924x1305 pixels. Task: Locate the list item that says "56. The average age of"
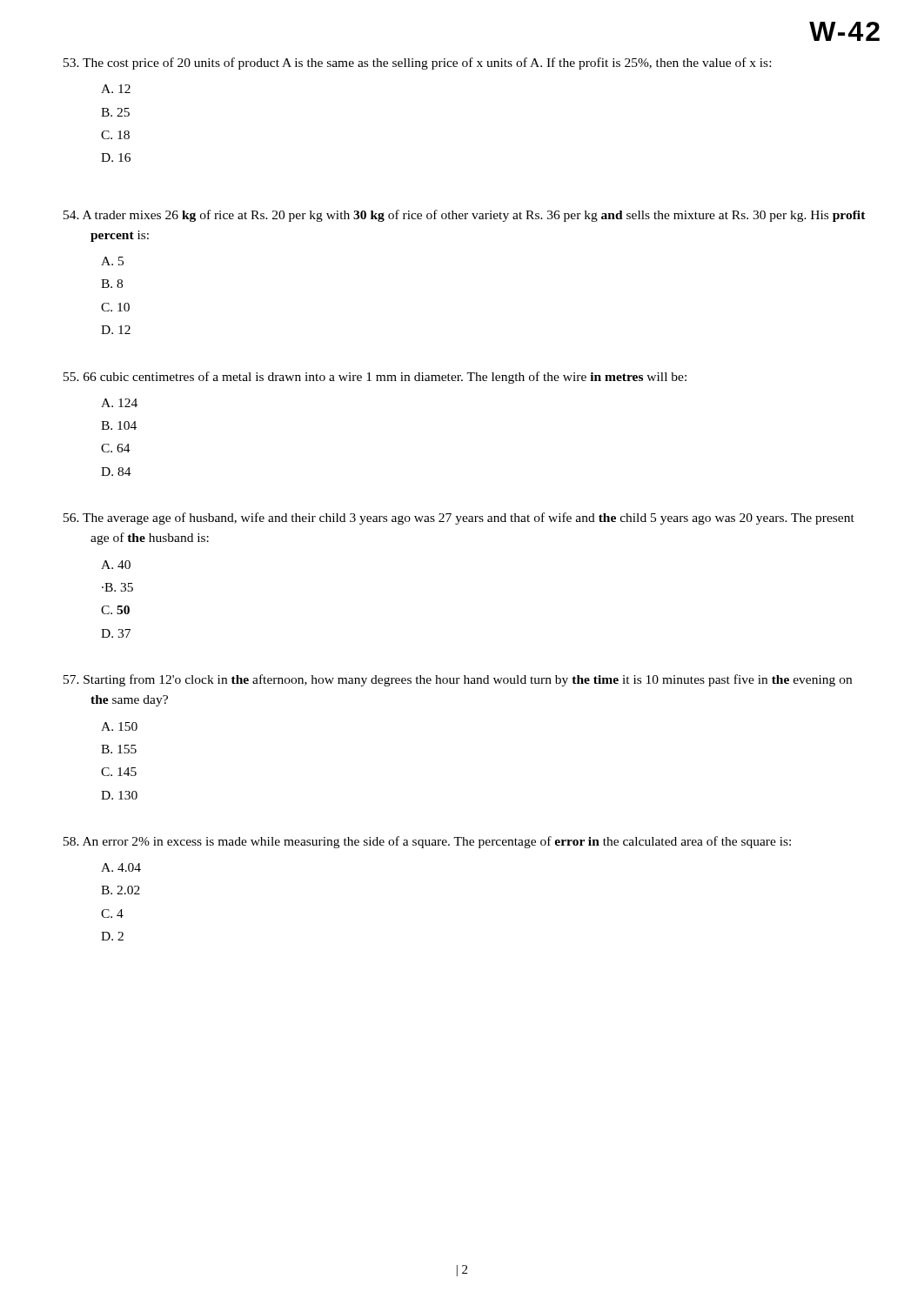coord(459,519)
